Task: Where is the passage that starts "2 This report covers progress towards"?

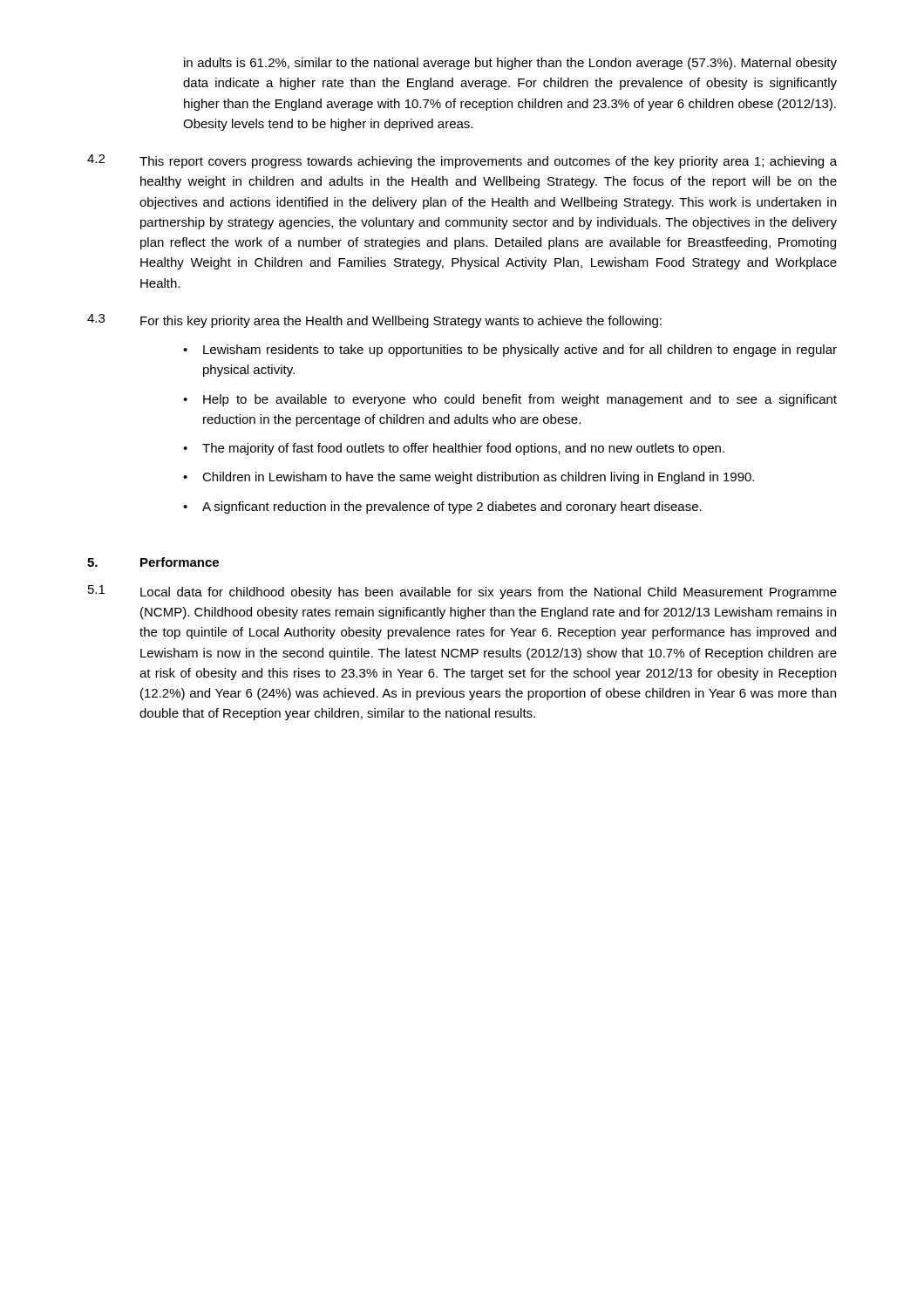Action: tap(462, 222)
